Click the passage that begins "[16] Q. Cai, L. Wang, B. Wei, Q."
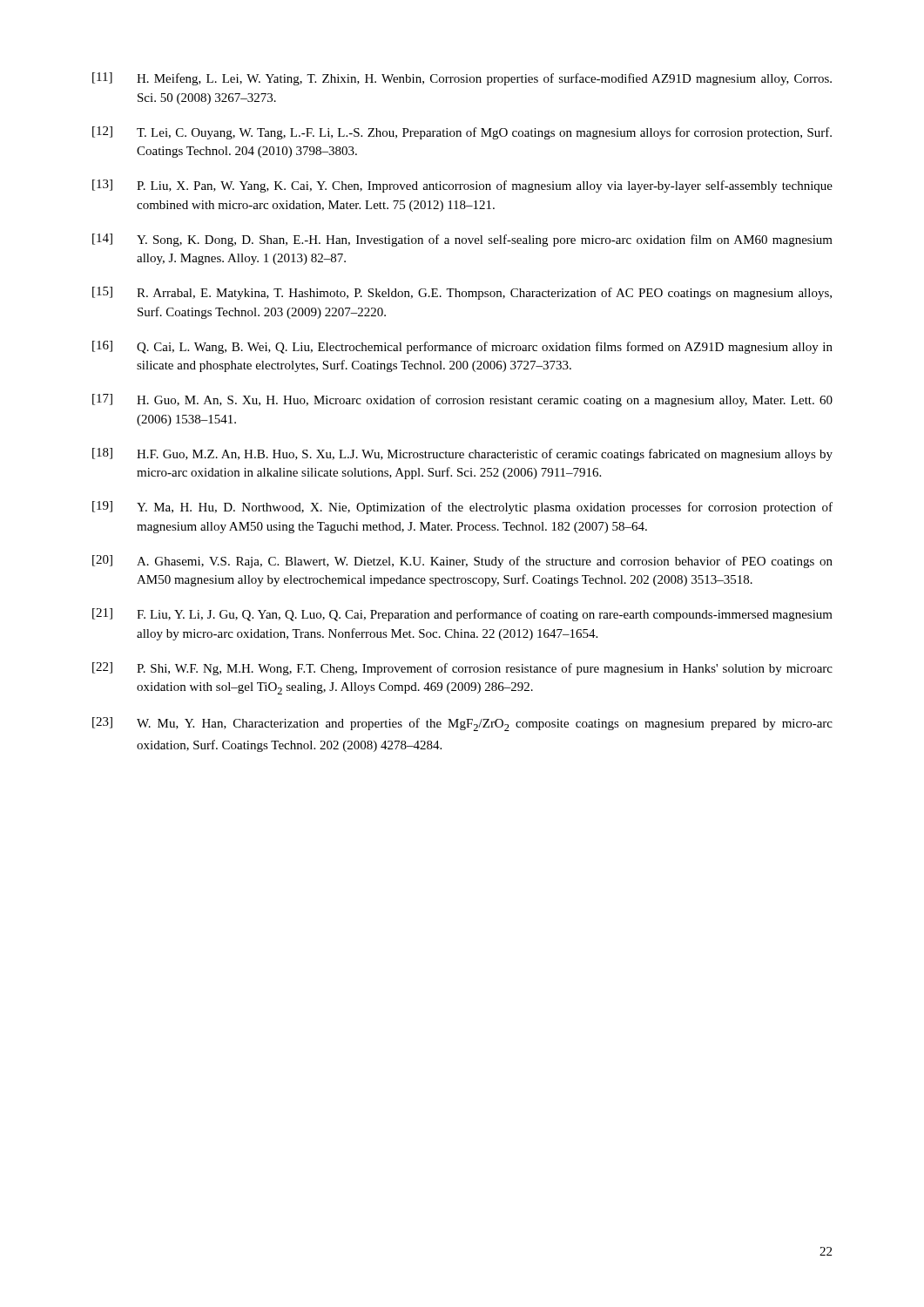Viewport: 924px width, 1307px height. click(462, 357)
